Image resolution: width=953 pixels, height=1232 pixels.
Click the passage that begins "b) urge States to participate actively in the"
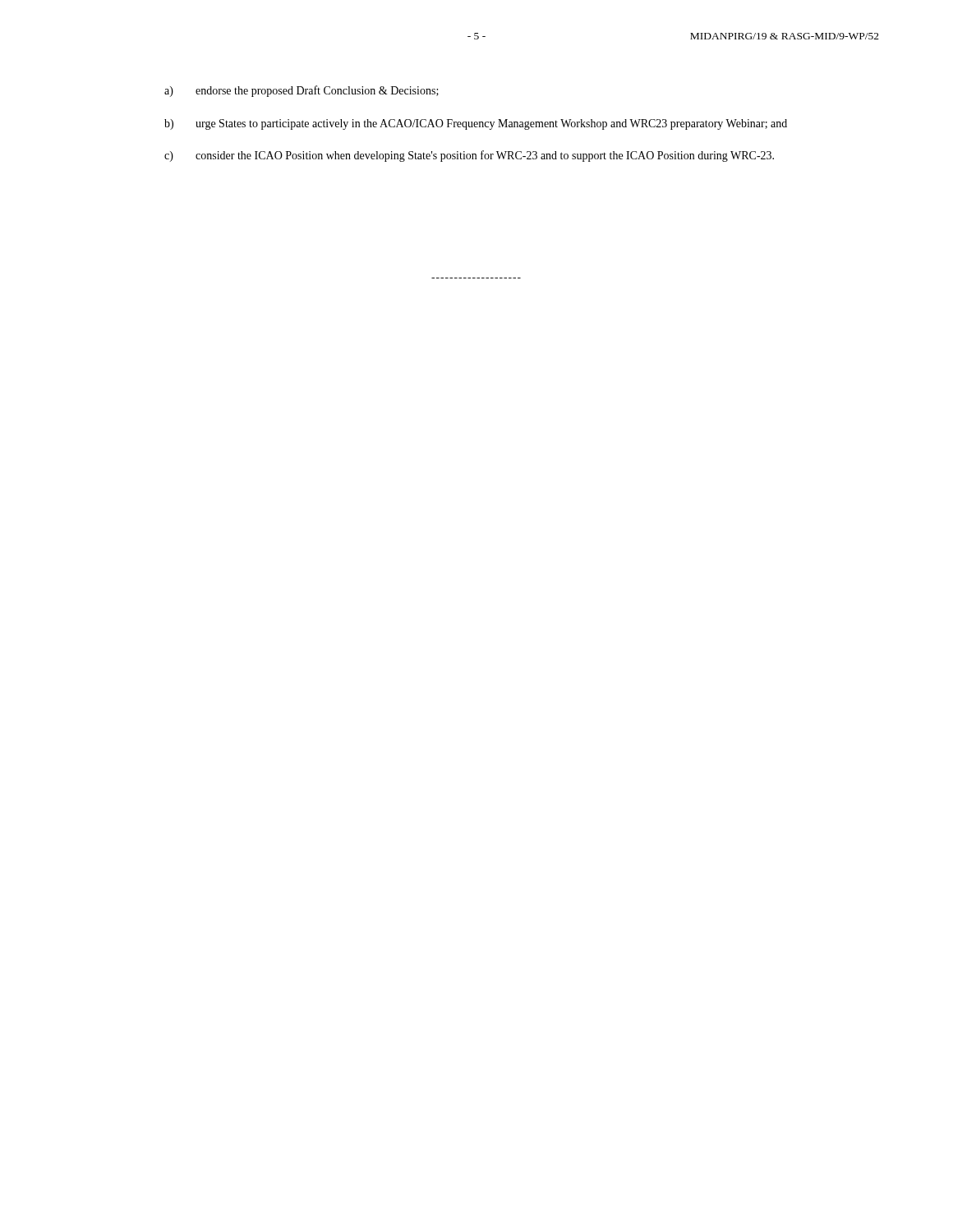(476, 124)
